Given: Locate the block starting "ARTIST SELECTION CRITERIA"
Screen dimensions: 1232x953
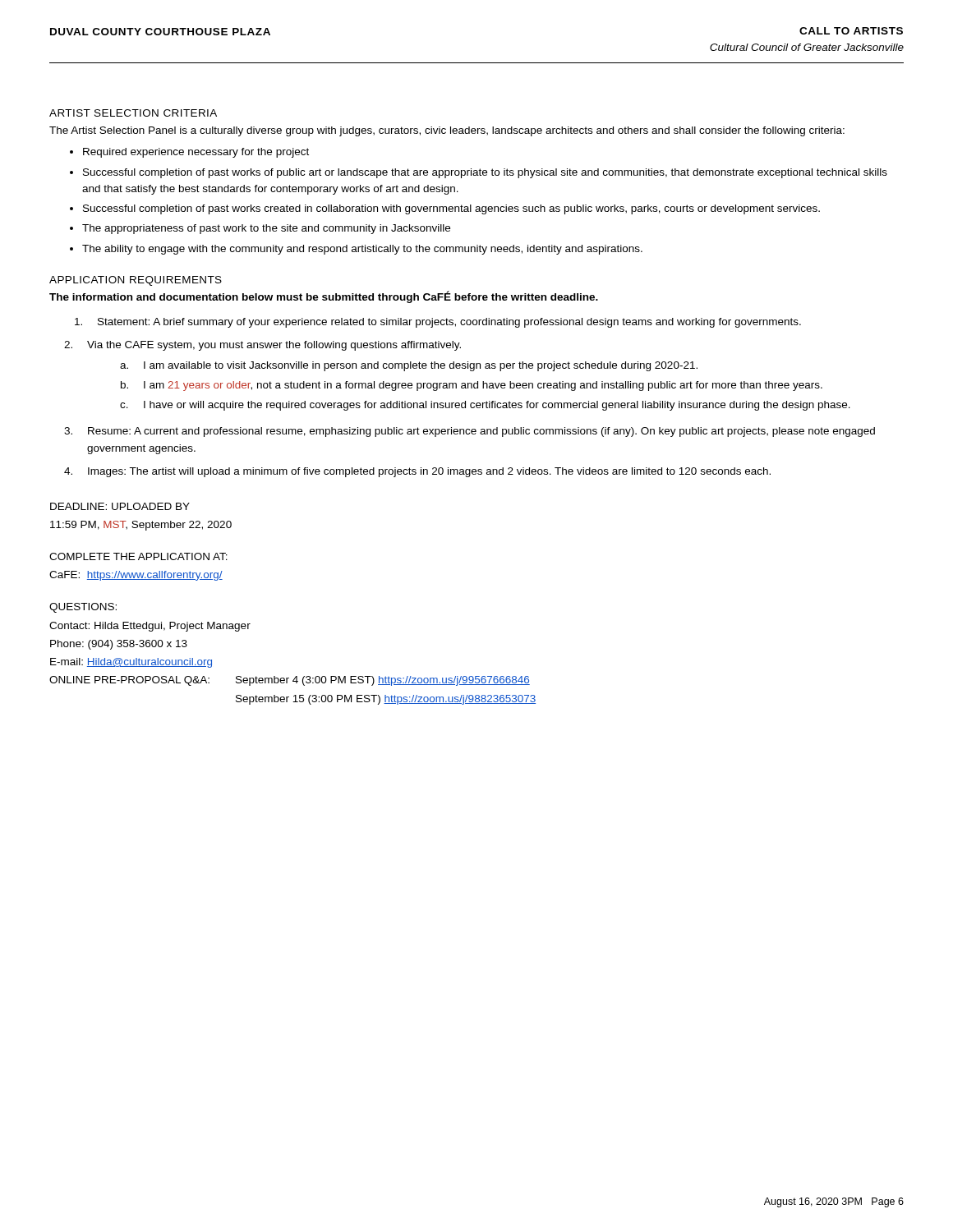Looking at the screenshot, I should (x=133, y=113).
